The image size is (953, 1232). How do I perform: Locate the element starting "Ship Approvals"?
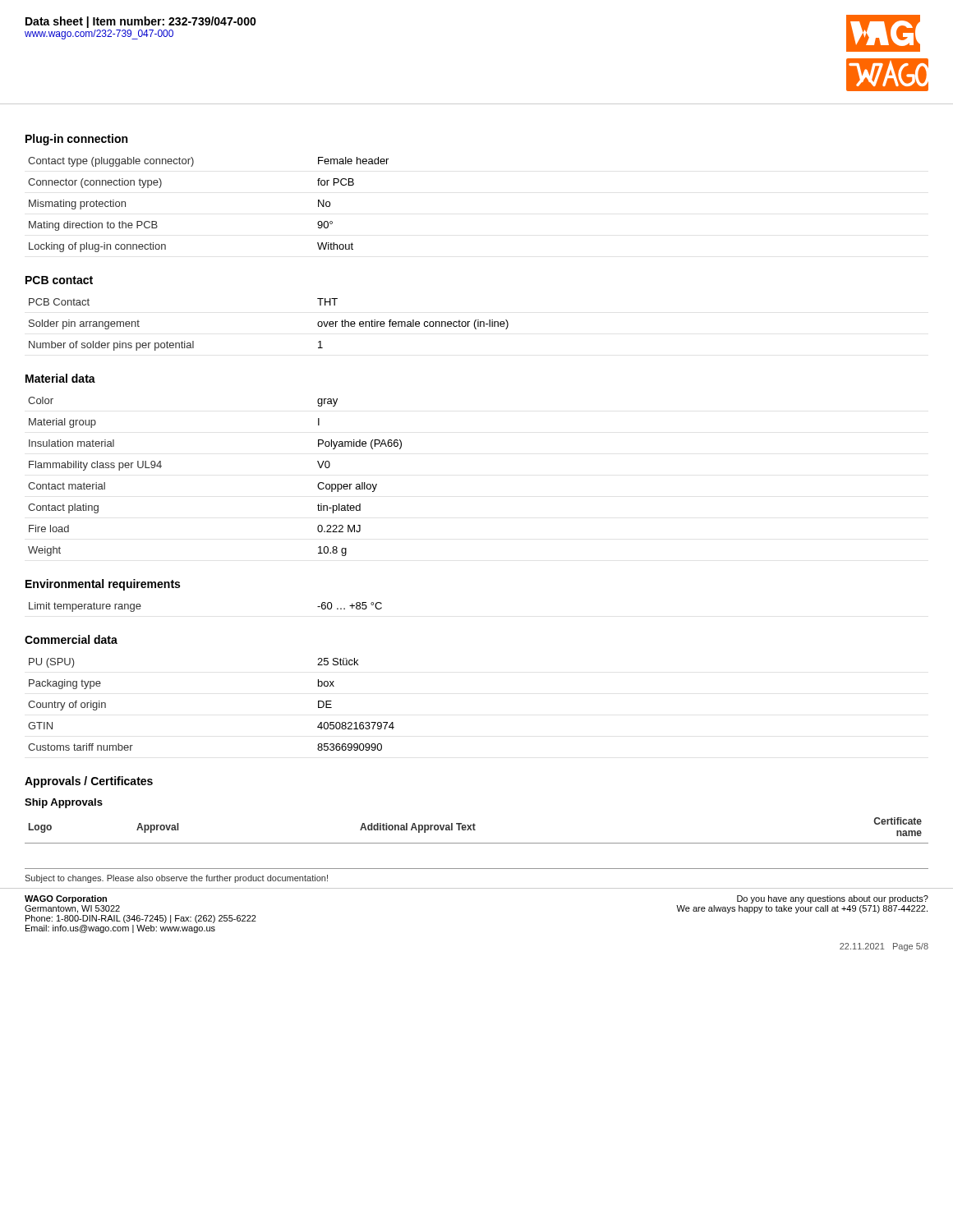coord(64,802)
